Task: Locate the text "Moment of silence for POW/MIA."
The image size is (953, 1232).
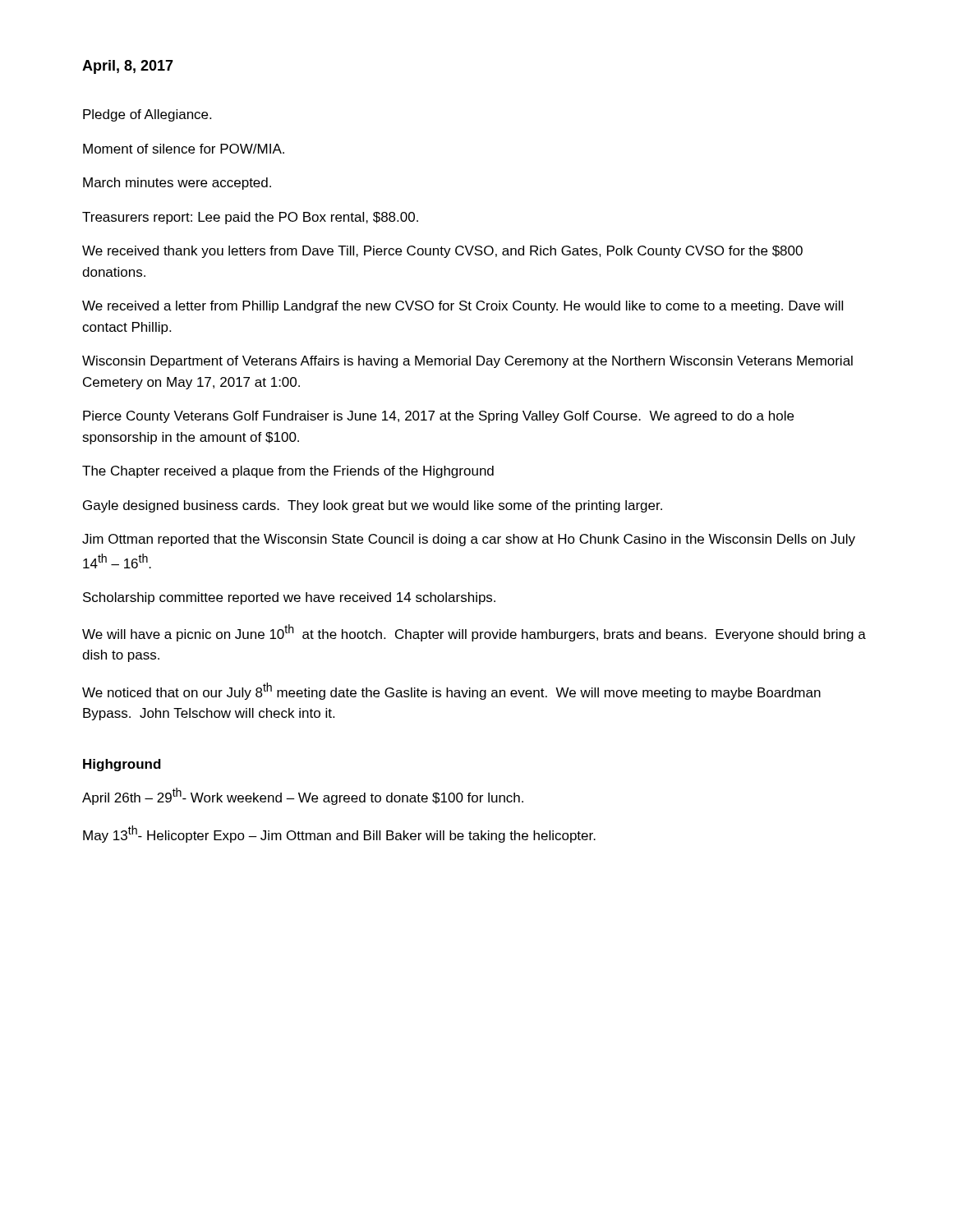Action: pyautogui.click(x=184, y=149)
